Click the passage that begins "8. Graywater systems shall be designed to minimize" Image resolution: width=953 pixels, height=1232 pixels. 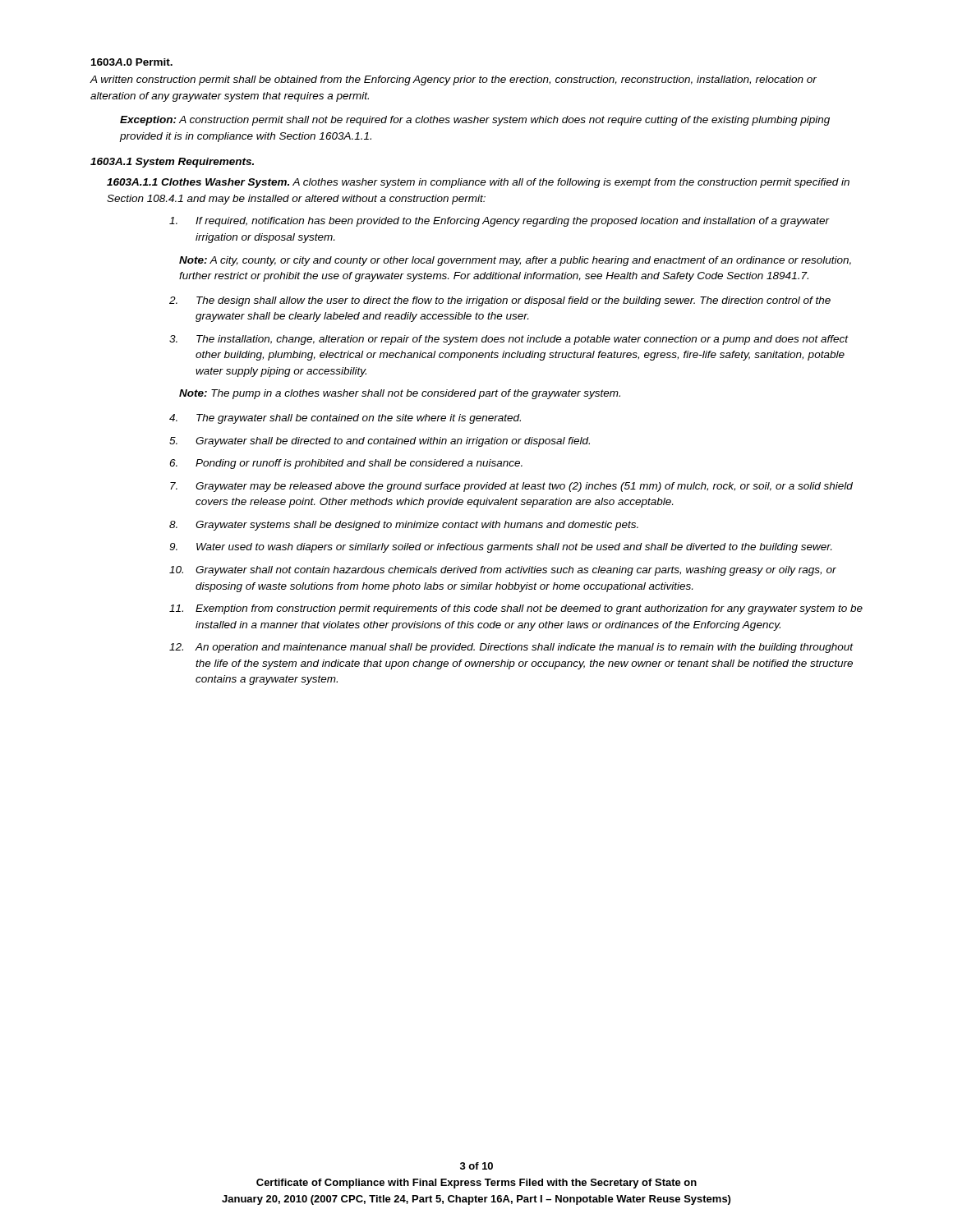(x=516, y=524)
